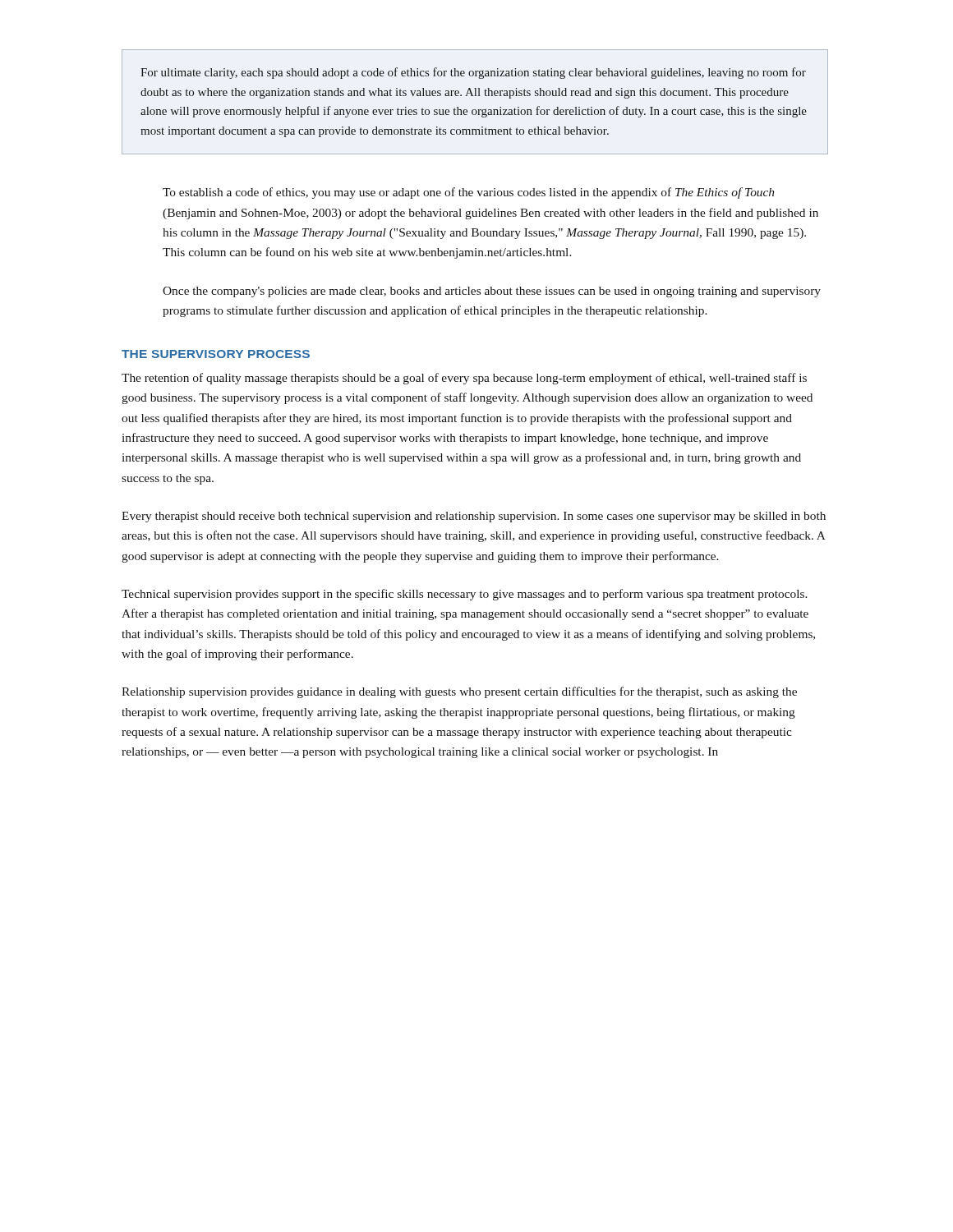This screenshot has width=953, height=1232.
Task: Navigate to the text block starting "For ultimate clarity, each spa should"
Action: pos(474,101)
